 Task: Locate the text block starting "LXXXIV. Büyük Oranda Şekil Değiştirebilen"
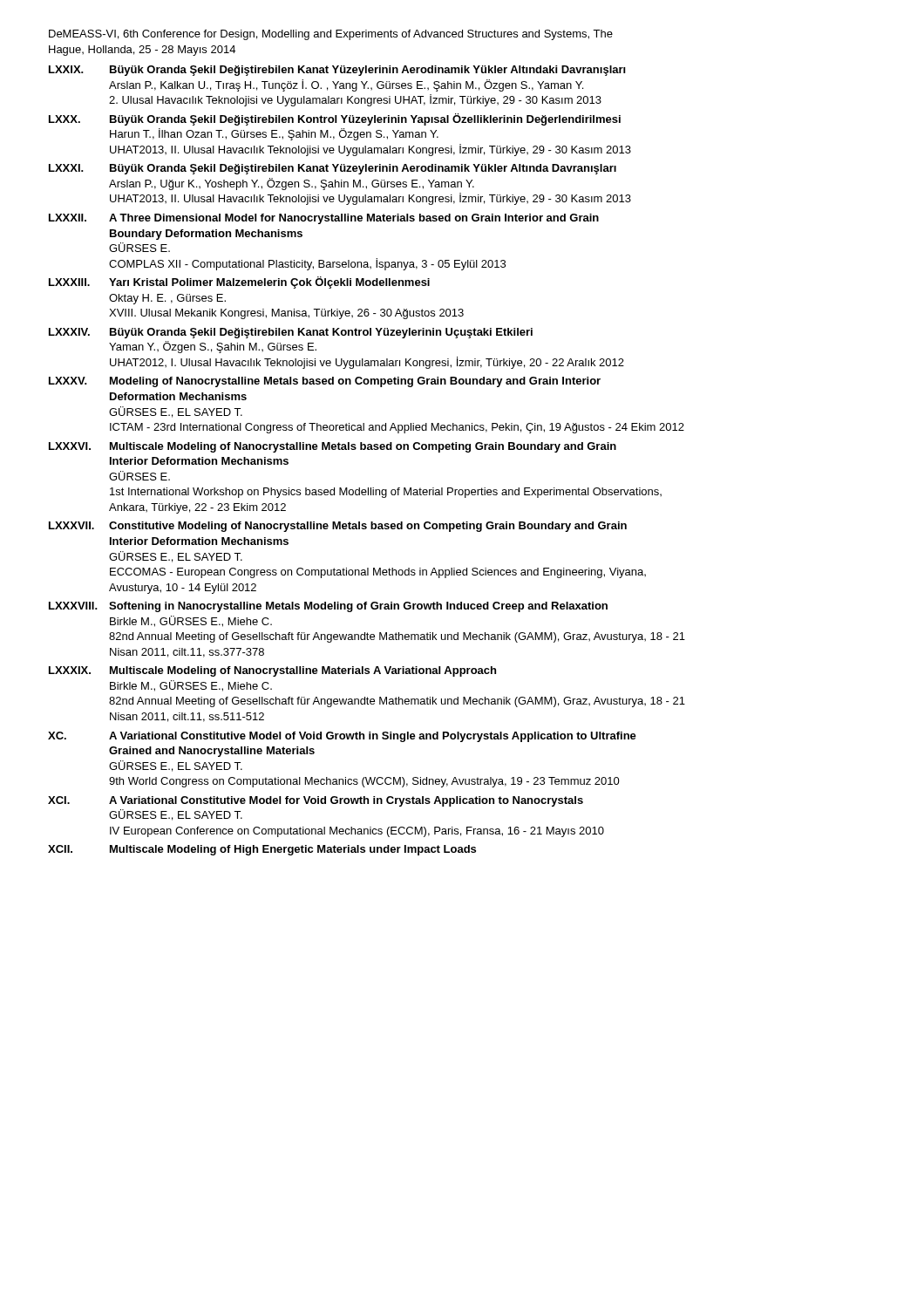point(462,347)
